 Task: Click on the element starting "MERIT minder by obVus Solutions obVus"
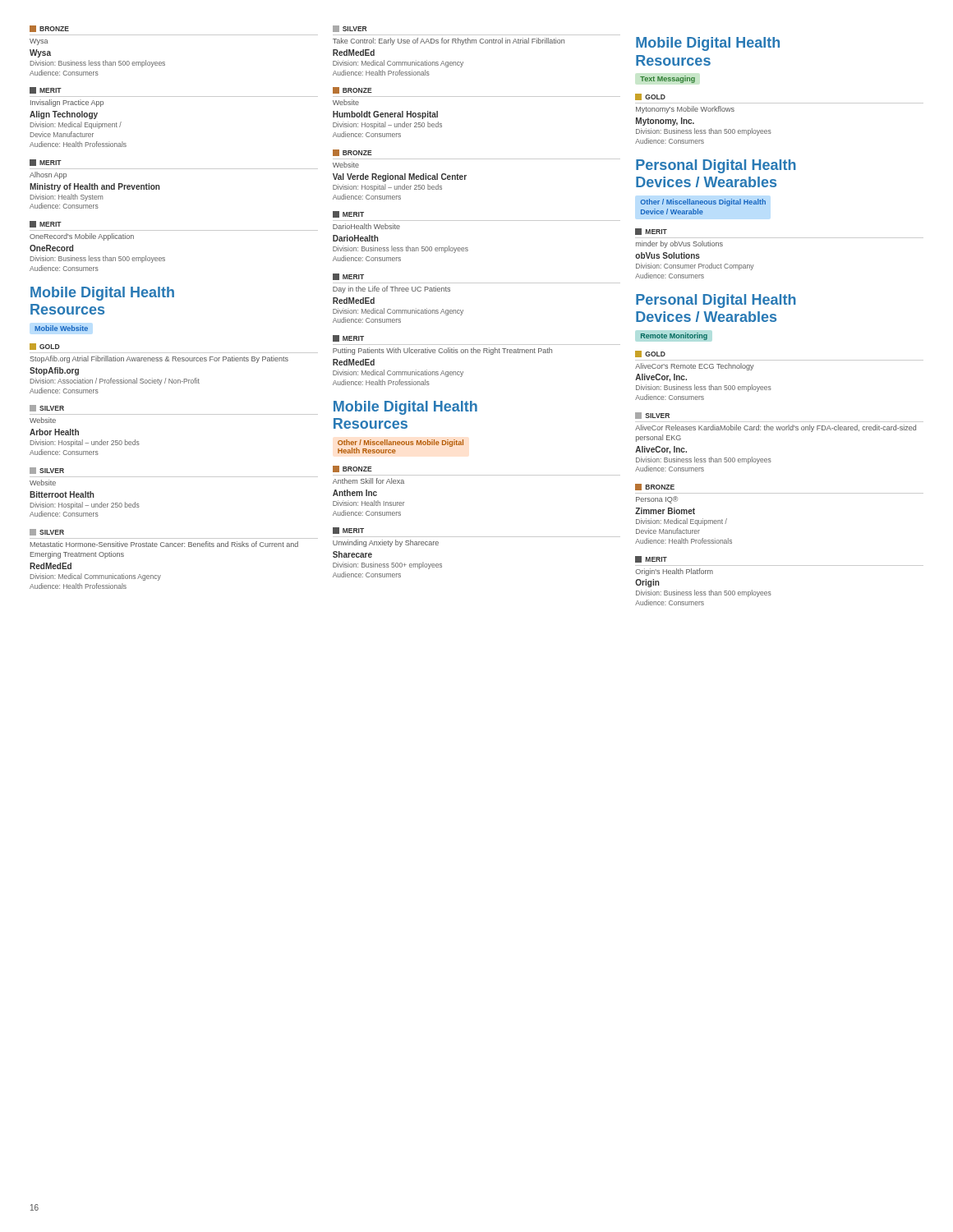pyautogui.click(x=651, y=232)
